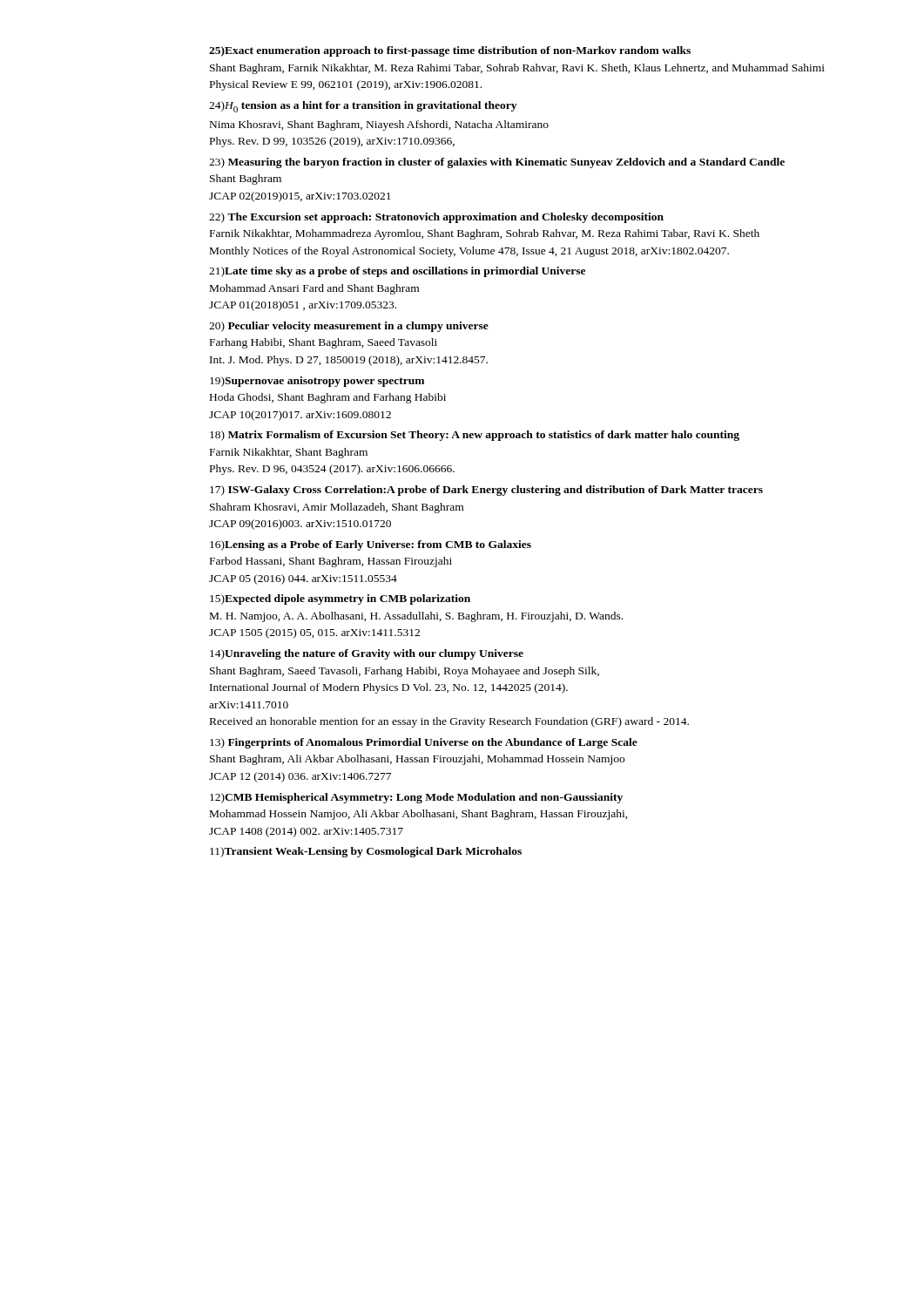Image resolution: width=924 pixels, height=1307 pixels.
Task: Select the region starting "14)Unraveling the nature of Gravity with our"
Action: (x=532, y=687)
